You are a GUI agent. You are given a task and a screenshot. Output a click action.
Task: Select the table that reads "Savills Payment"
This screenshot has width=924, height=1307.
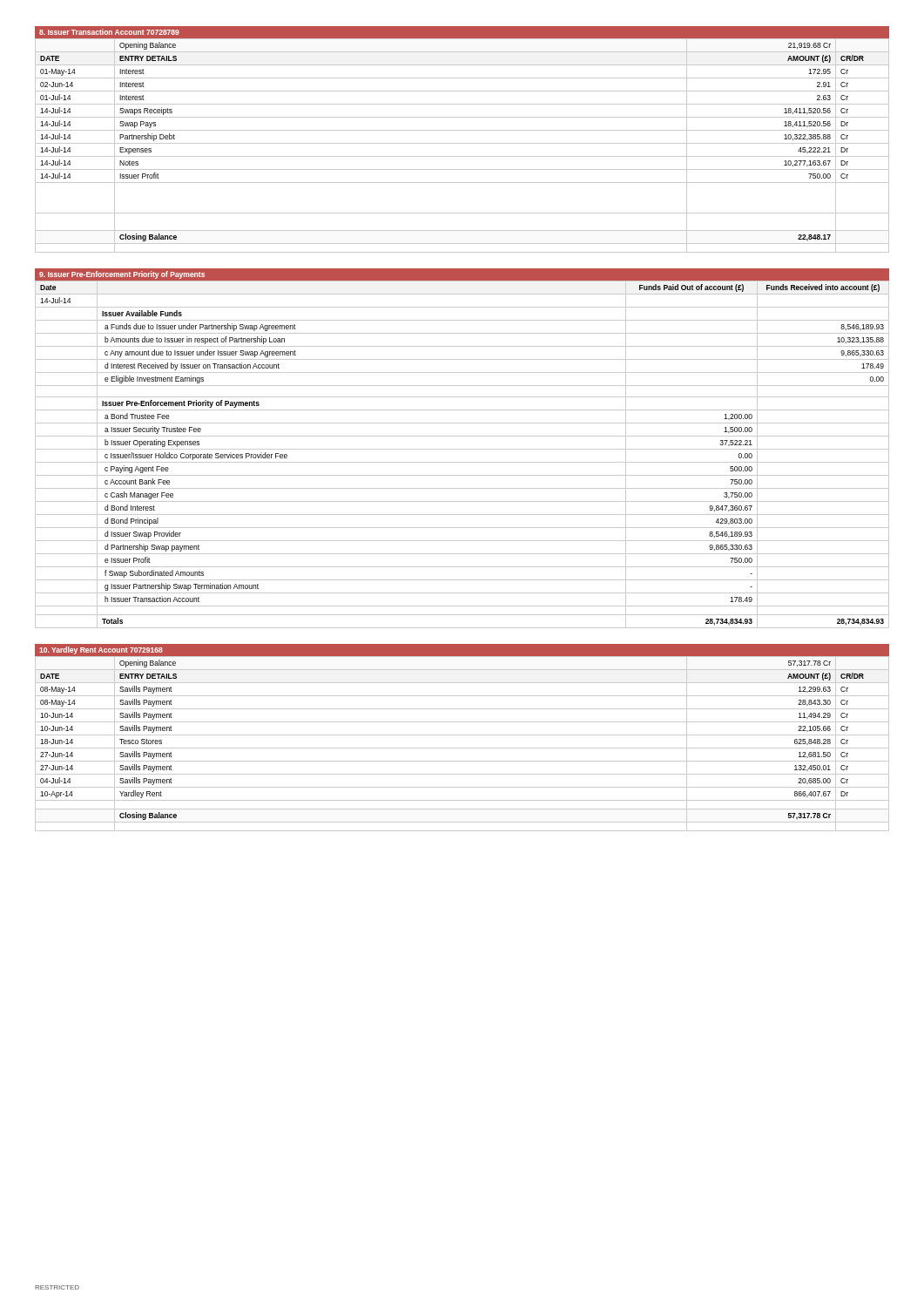(x=462, y=744)
